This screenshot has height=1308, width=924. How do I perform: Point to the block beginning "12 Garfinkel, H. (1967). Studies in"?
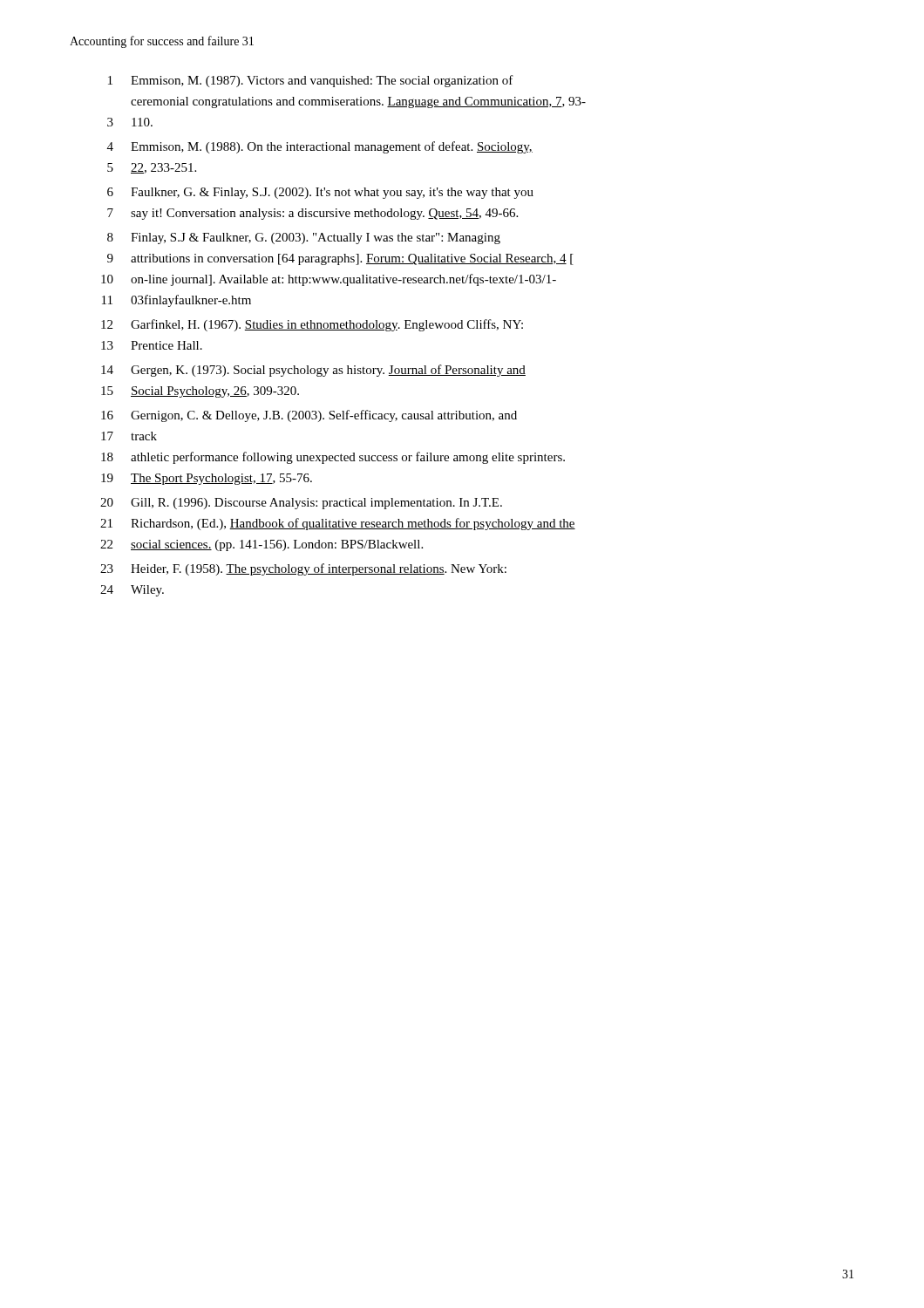(x=462, y=324)
